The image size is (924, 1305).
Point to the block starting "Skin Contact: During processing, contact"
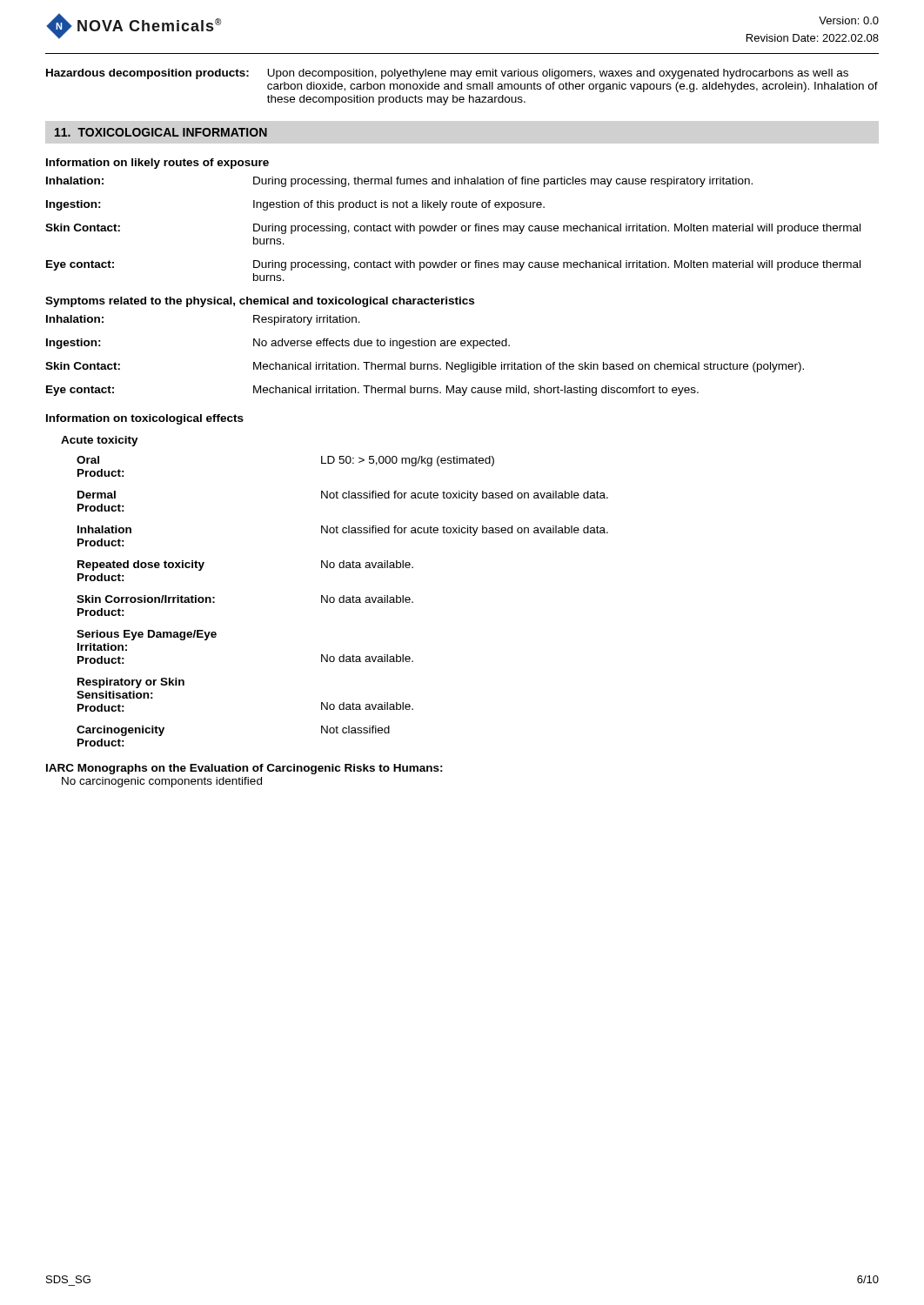[x=462, y=234]
